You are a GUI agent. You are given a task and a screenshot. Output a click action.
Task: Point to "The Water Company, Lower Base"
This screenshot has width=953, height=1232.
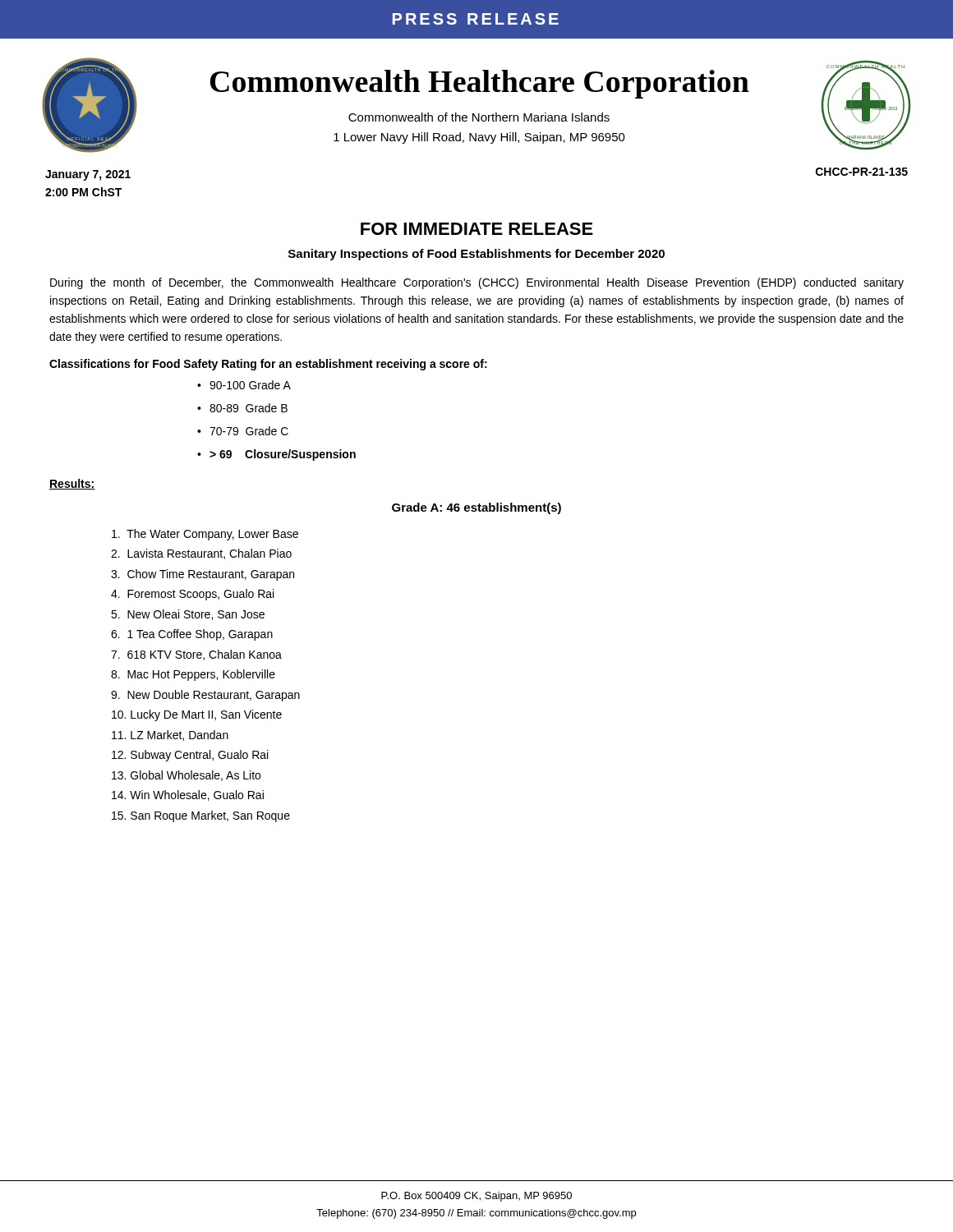(205, 534)
